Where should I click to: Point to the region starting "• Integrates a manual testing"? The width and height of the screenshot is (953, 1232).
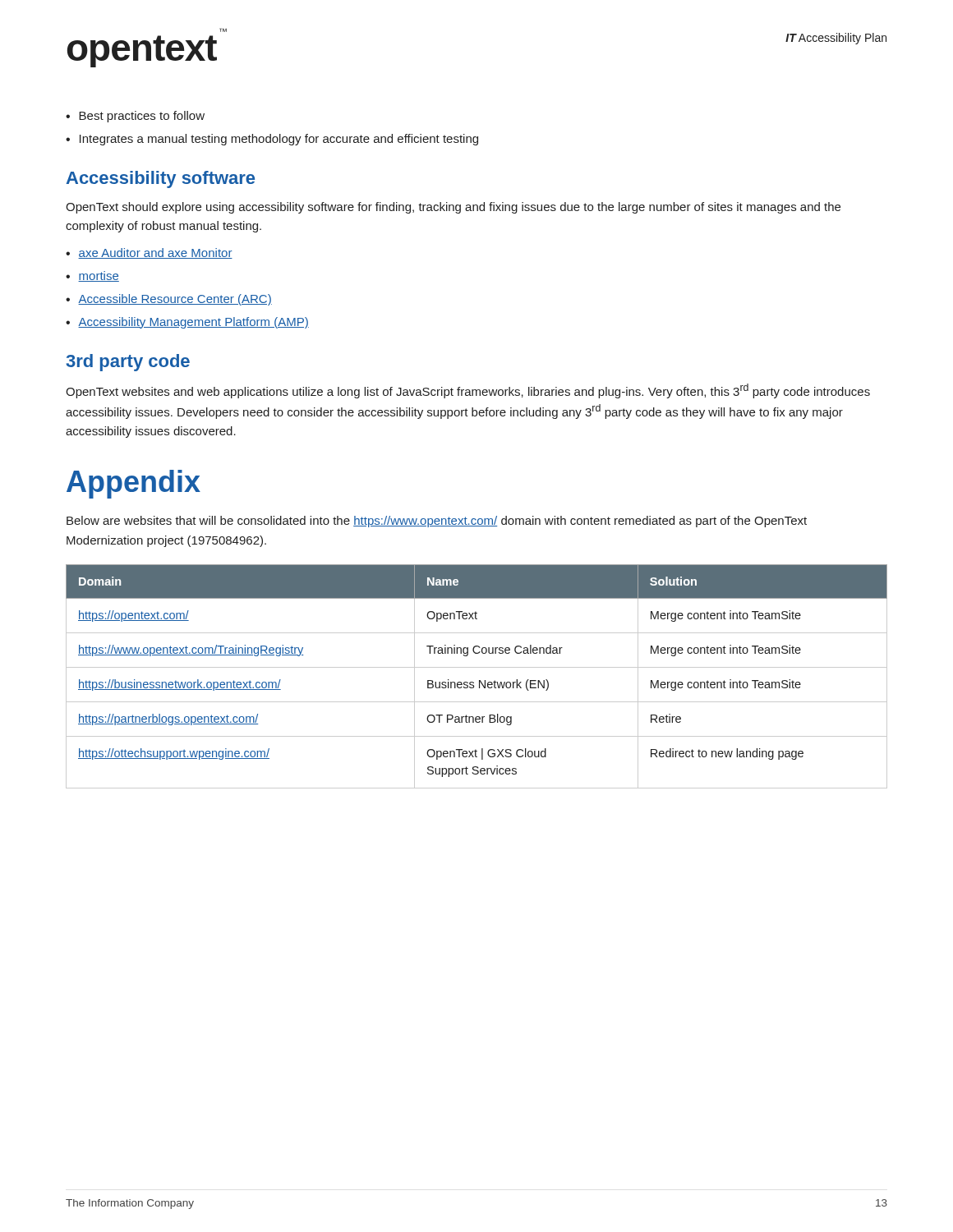tap(272, 140)
